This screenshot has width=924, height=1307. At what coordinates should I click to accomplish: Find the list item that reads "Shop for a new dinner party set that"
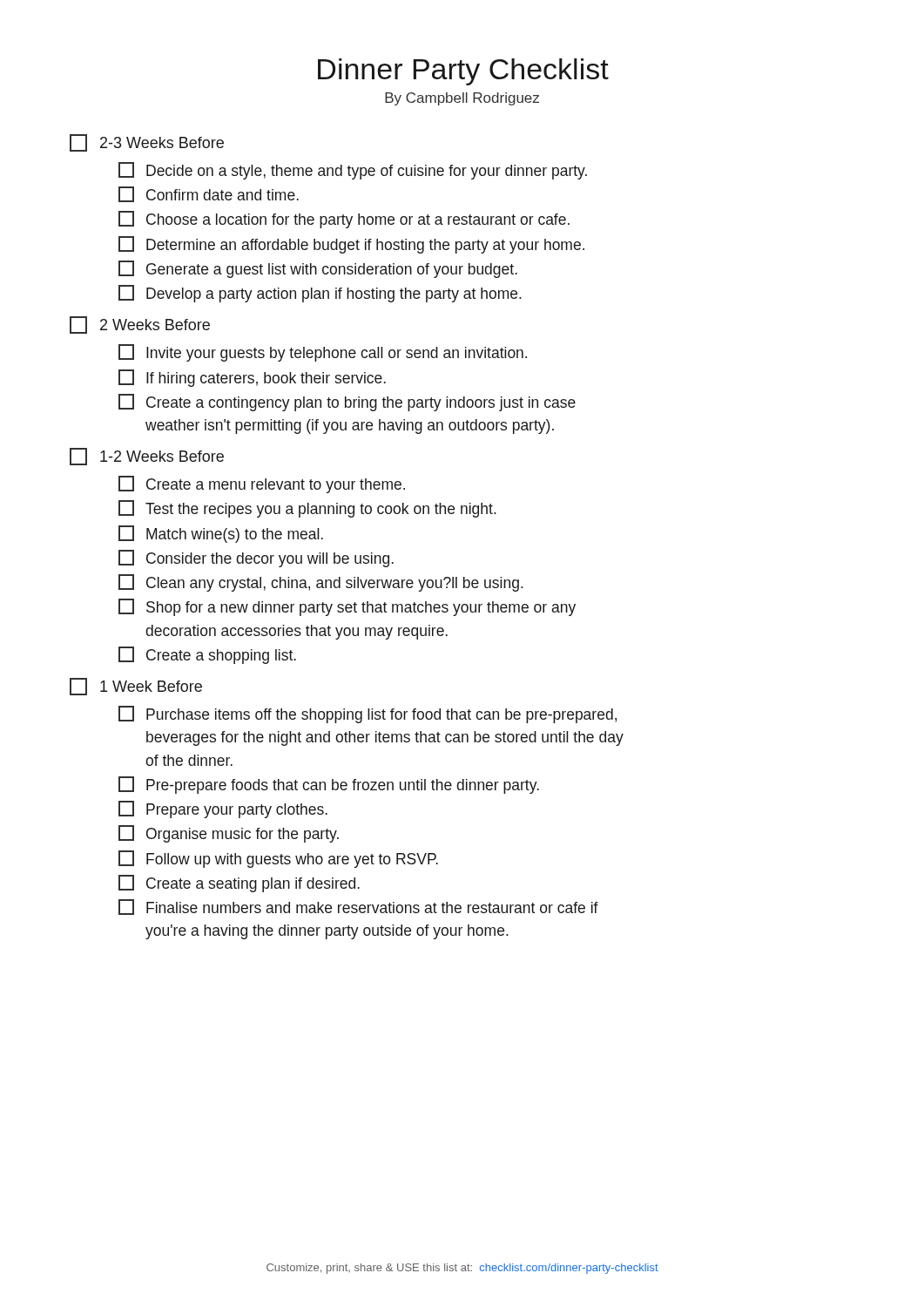coord(347,619)
